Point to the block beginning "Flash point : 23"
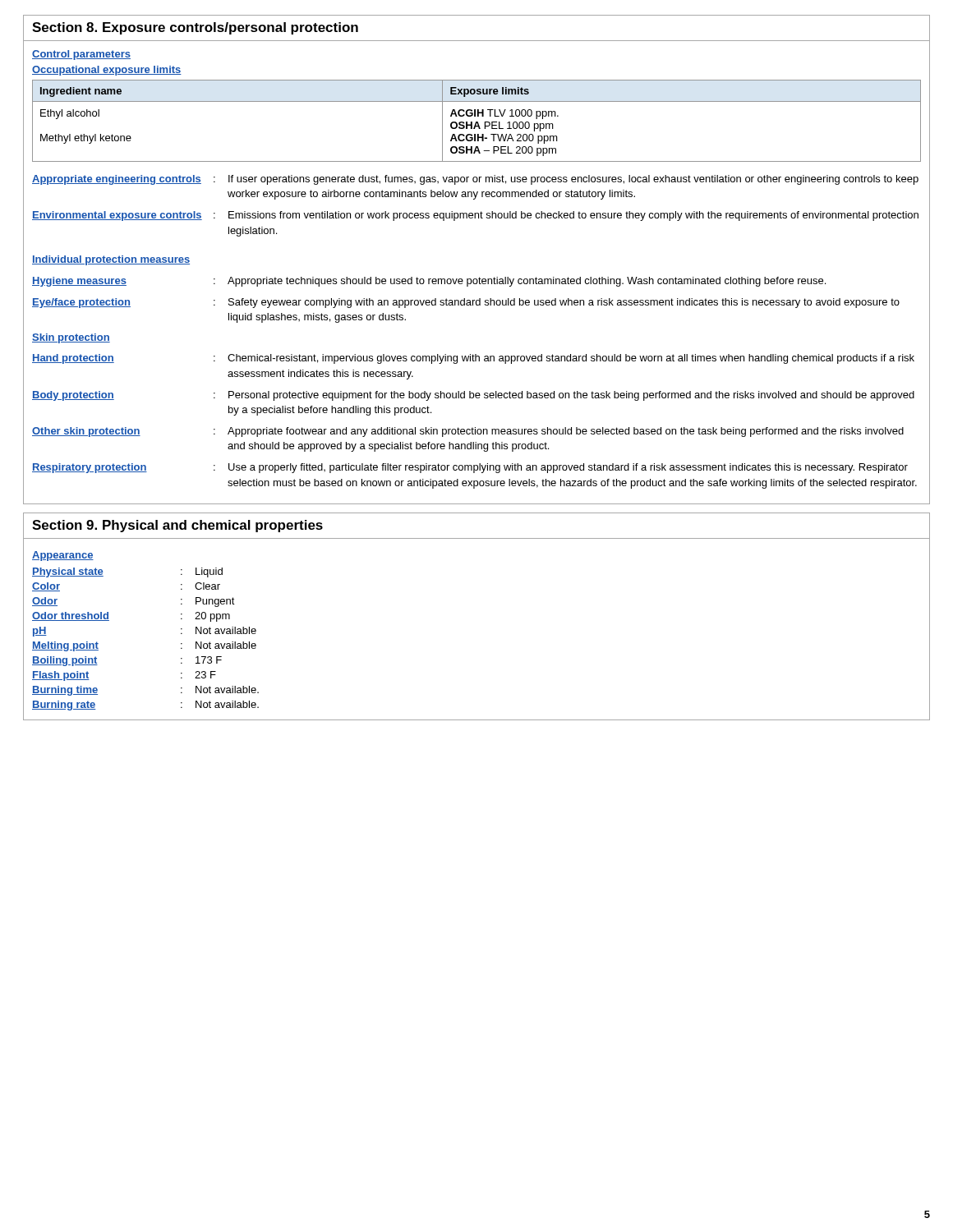953x1232 pixels. [x=46, y=676]
